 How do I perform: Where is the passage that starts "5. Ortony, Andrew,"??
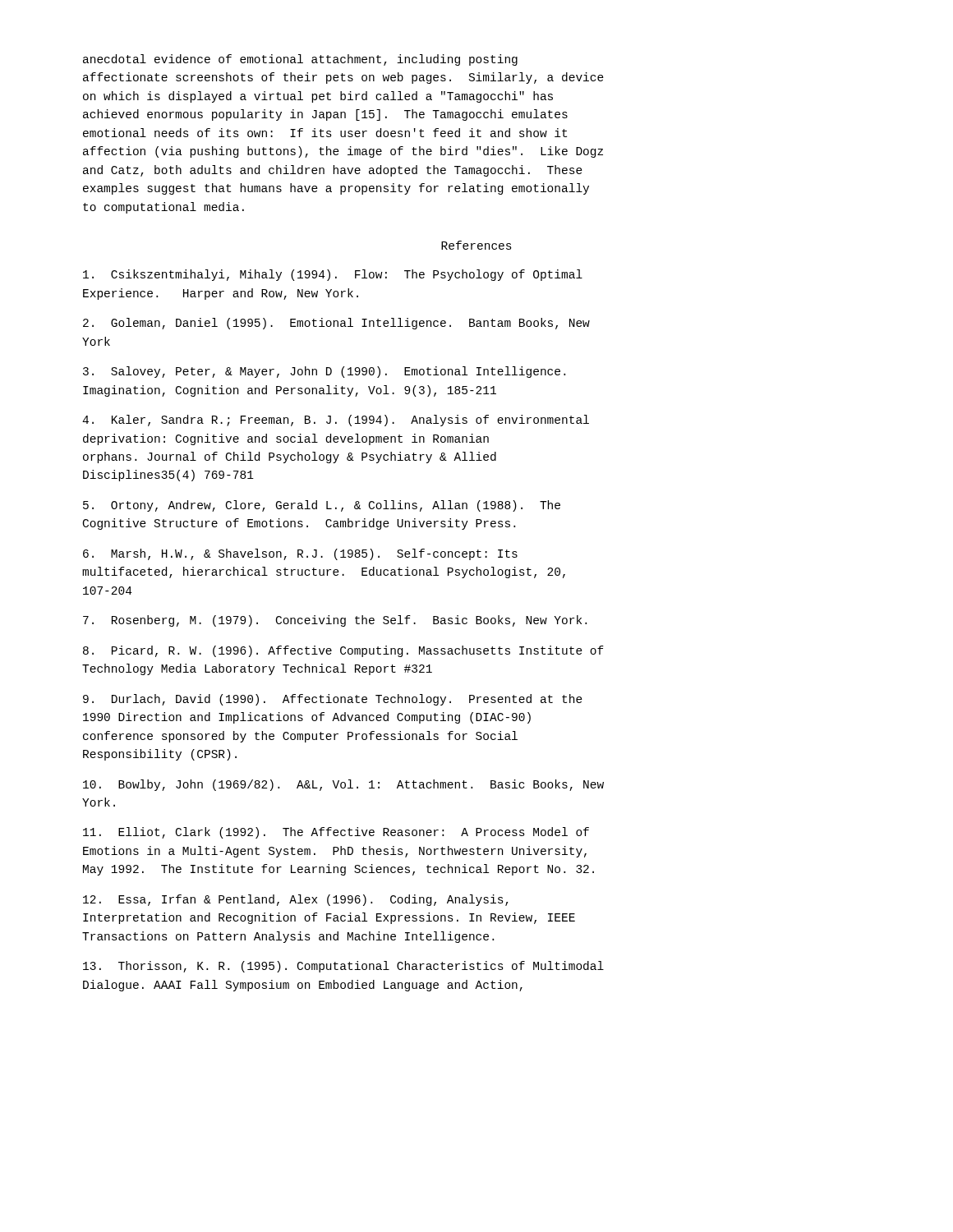coord(322,515)
